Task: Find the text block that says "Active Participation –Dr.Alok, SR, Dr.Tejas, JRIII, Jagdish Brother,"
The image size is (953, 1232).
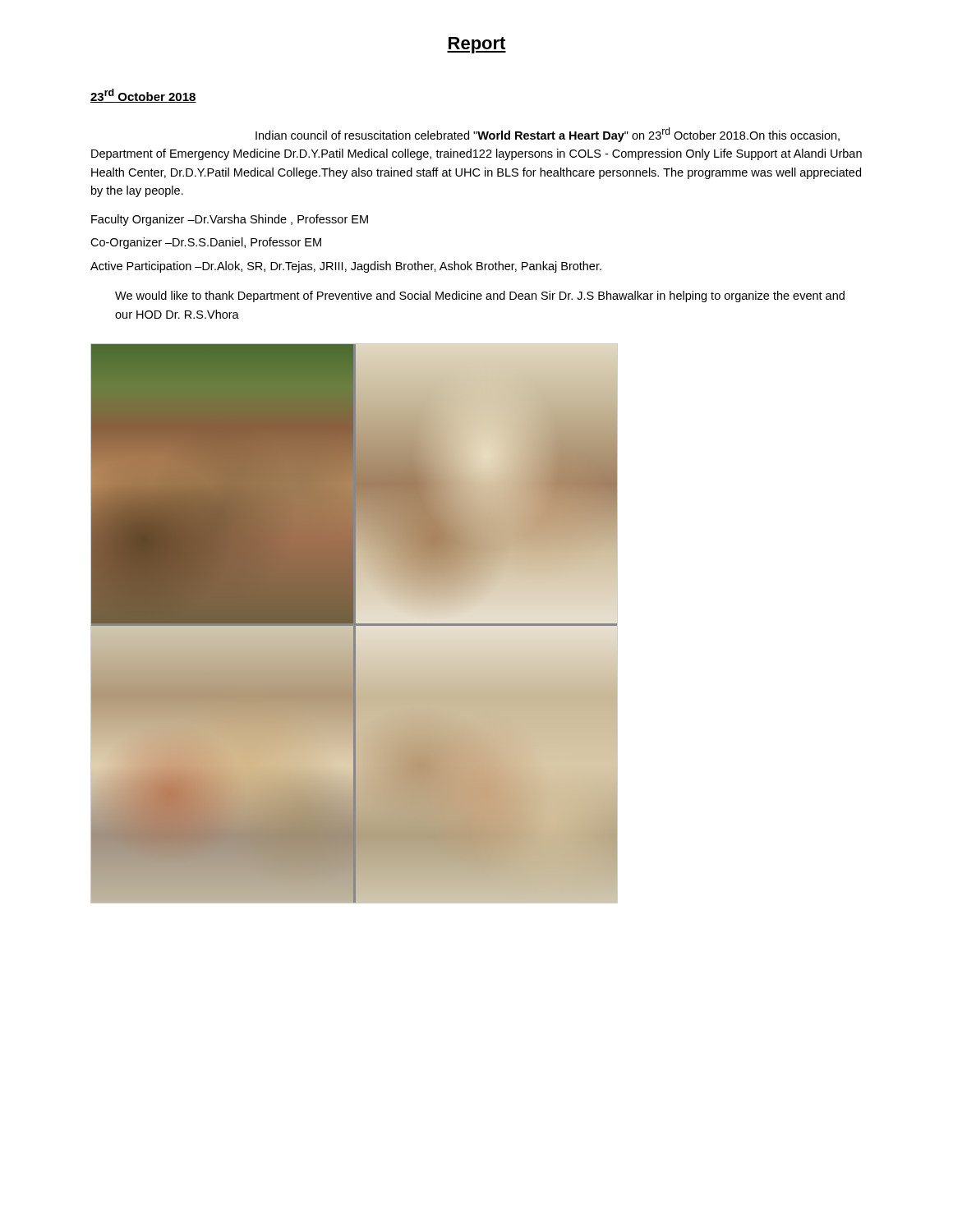Action: pyautogui.click(x=346, y=266)
